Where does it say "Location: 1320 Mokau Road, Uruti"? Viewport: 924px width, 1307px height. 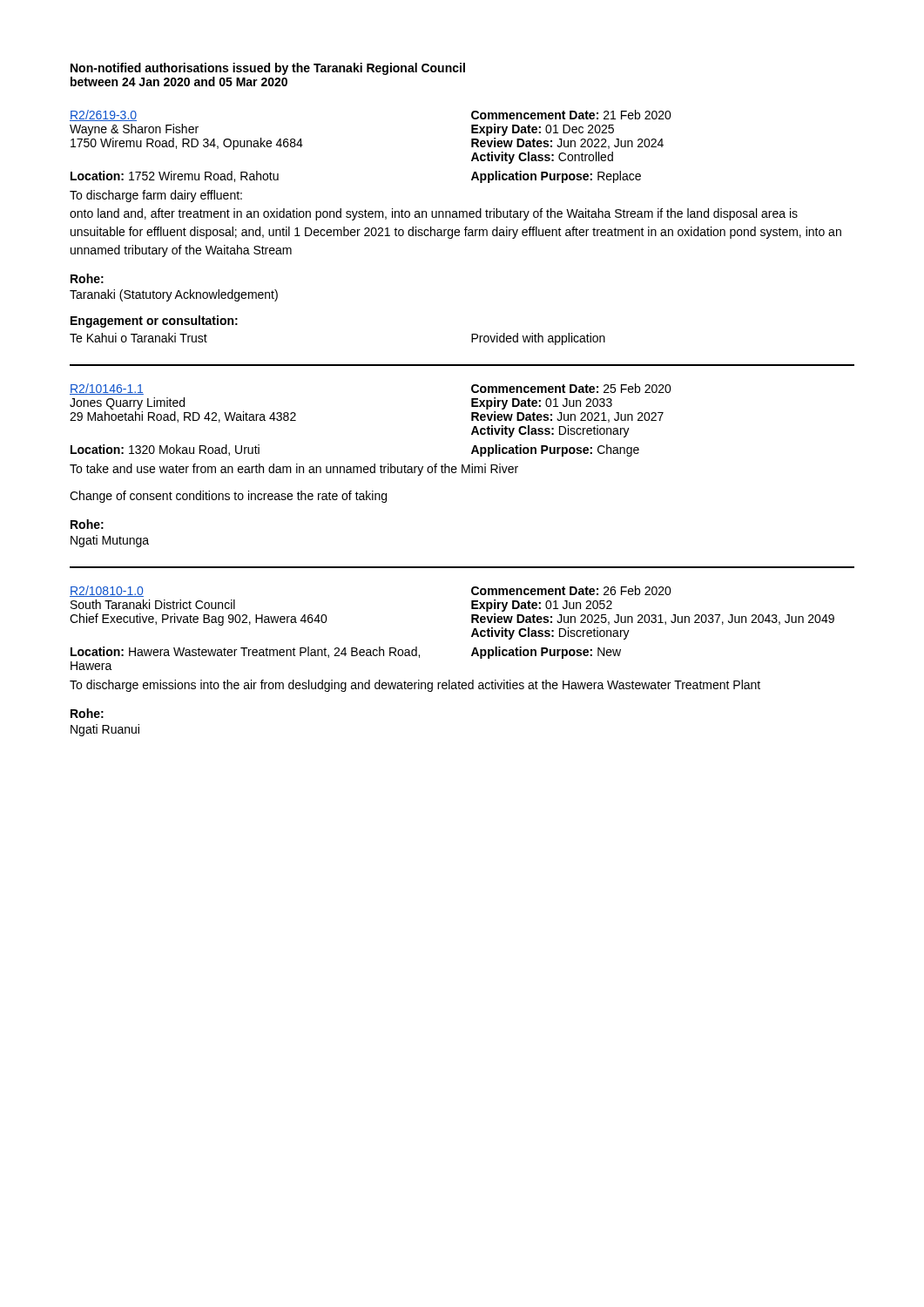pyautogui.click(x=165, y=450)
